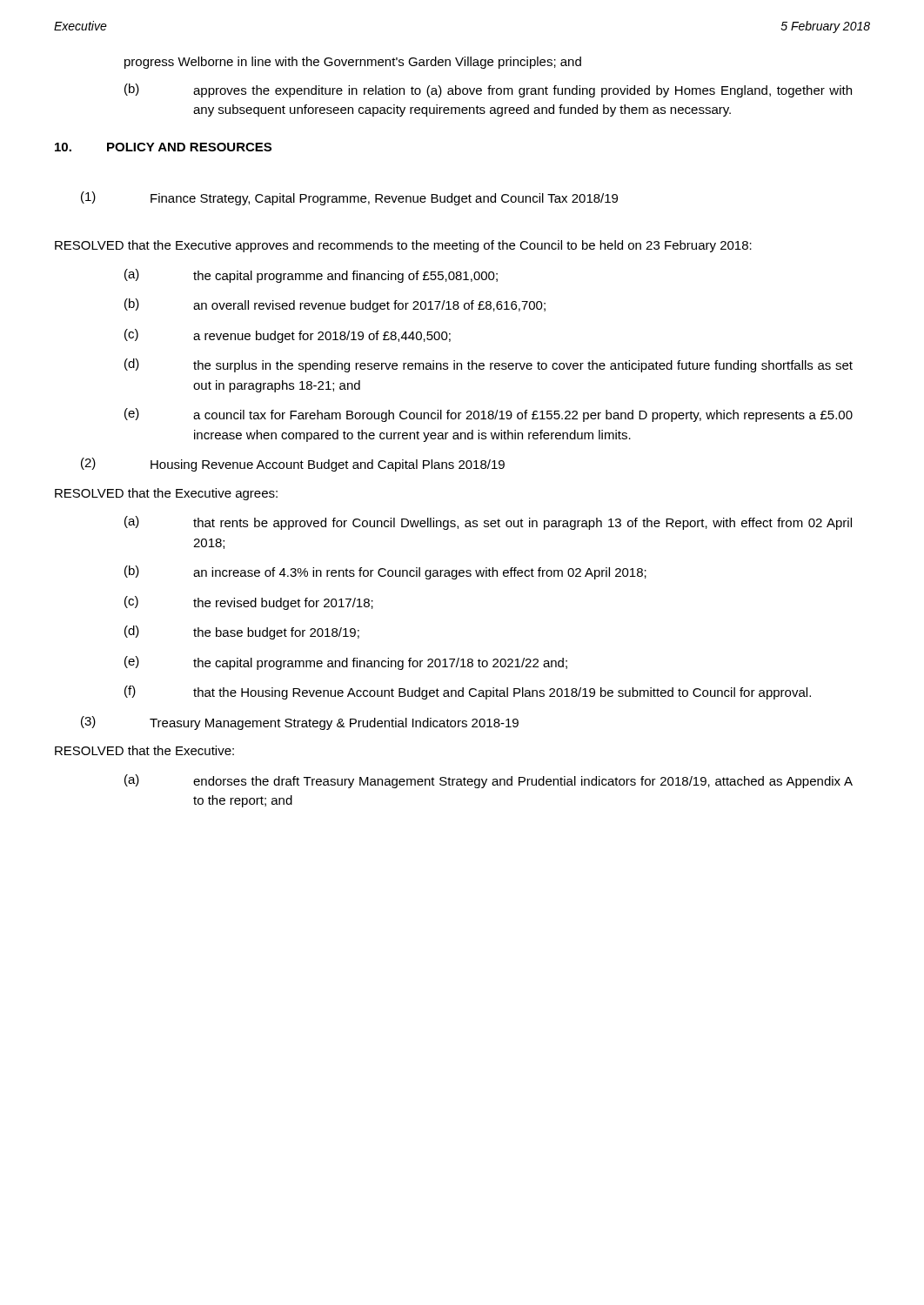Image resolution: width=924 pixels, height=1305 pixels.
Task: Find the list item containing "(a) that rents be approved for Council"
Action: coord(488,533)
